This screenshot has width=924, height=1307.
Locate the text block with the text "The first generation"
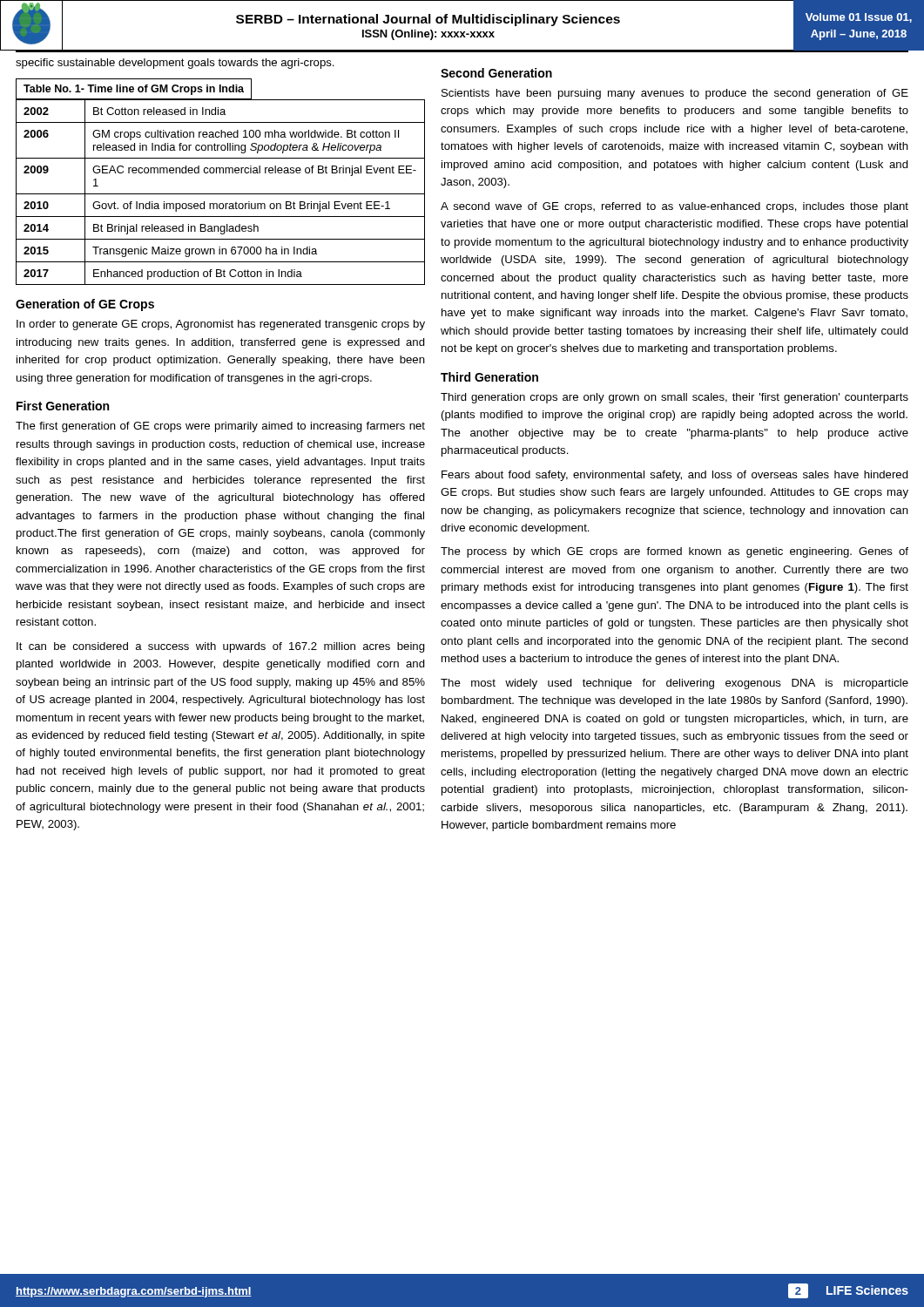220,524
